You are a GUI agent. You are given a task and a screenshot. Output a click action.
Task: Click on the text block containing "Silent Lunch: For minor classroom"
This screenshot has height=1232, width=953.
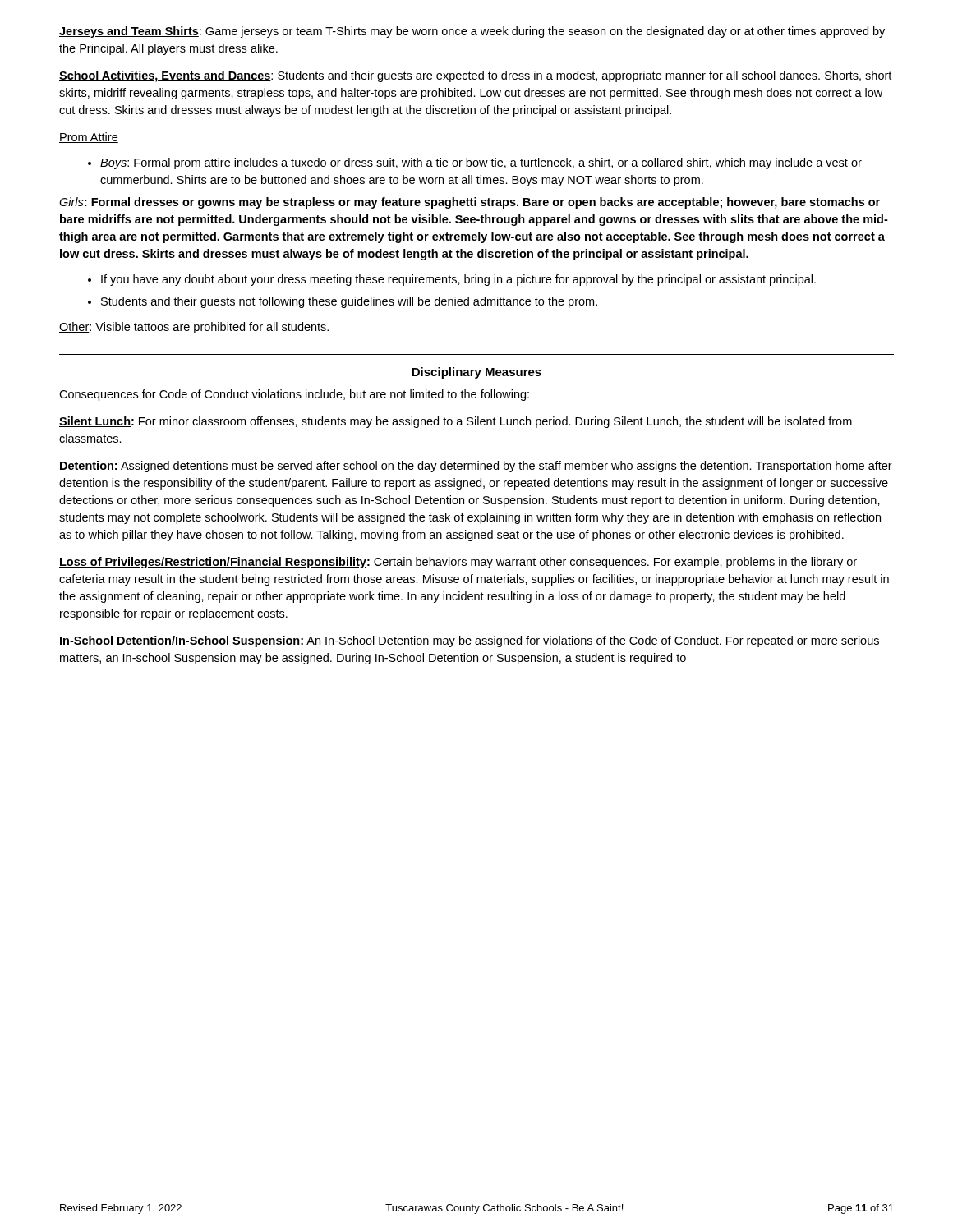(476, 430)
